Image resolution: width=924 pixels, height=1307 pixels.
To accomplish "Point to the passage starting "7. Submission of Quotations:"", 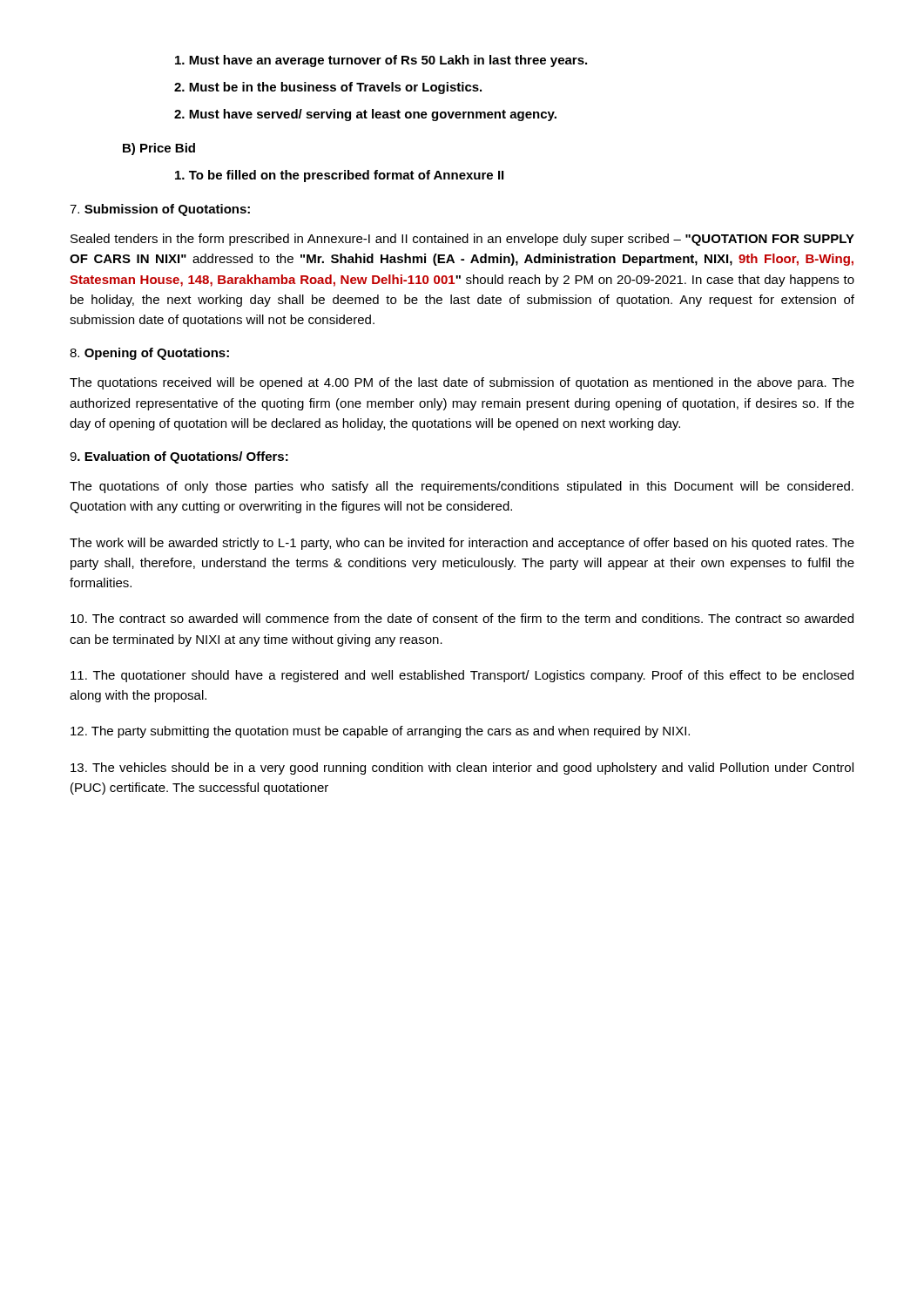I will pyautogui.click(x=160, y=209).
